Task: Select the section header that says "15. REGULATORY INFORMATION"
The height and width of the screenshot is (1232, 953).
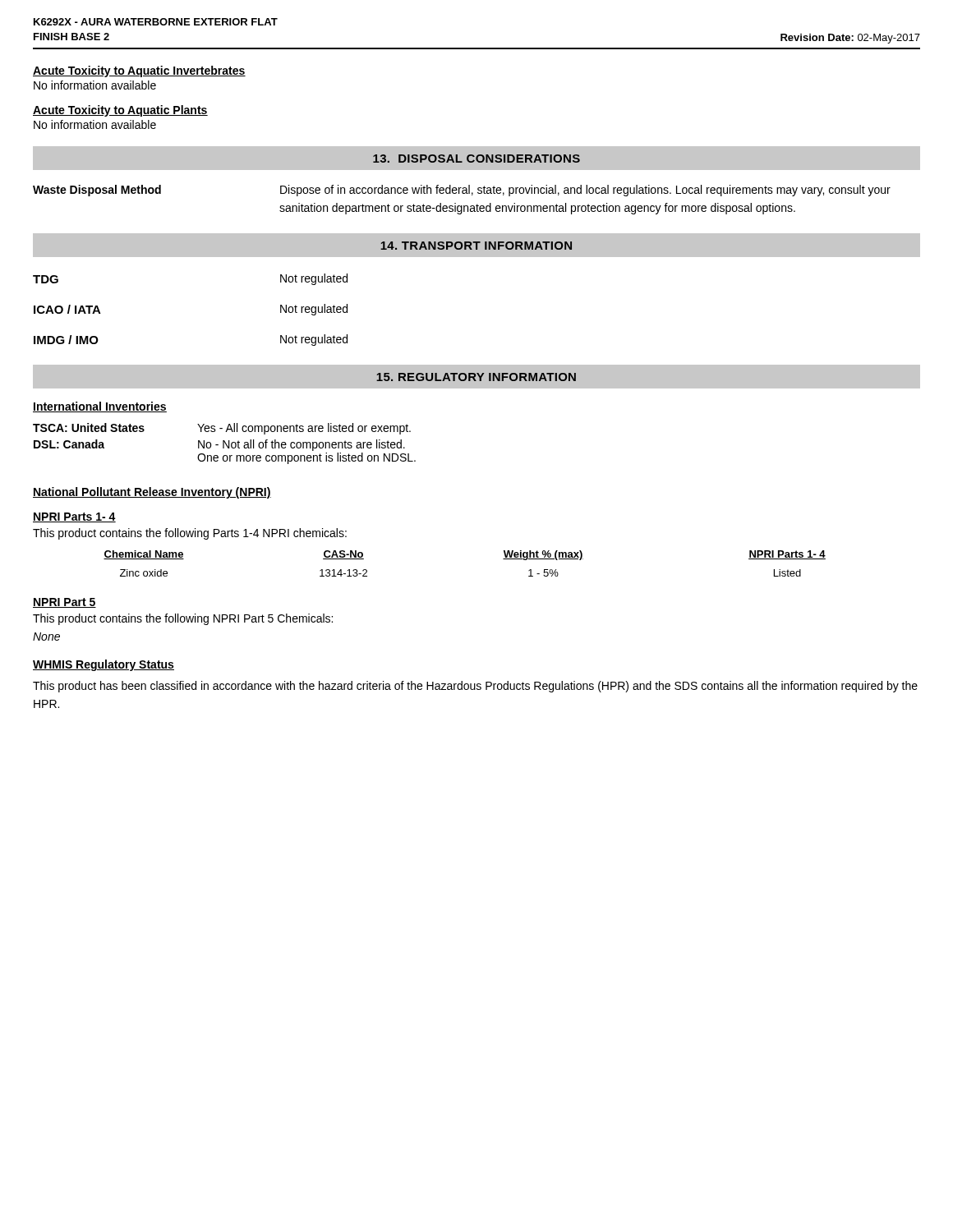Action: pos(476,377)
